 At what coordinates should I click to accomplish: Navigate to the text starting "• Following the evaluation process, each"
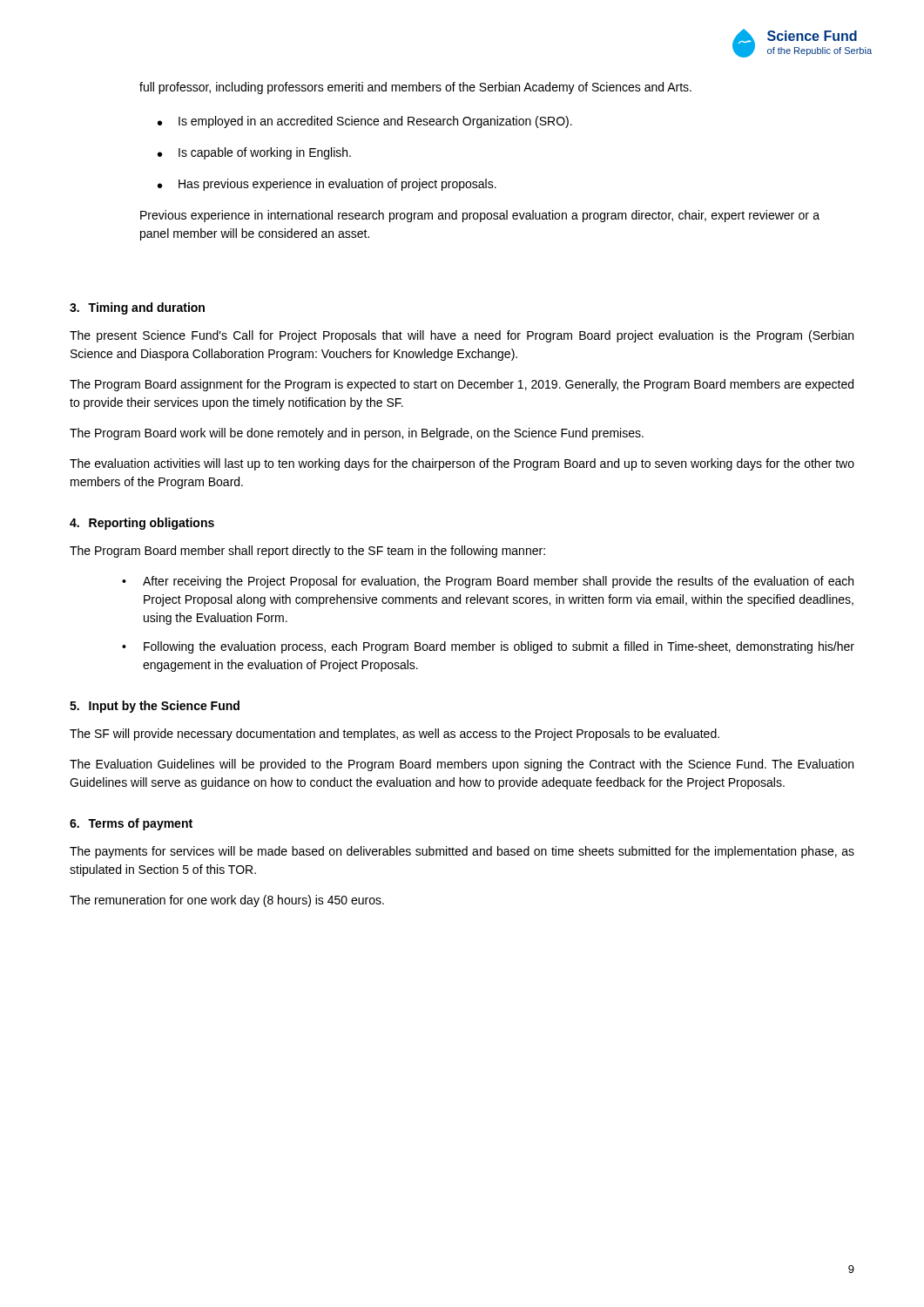[x=488, y=656]
